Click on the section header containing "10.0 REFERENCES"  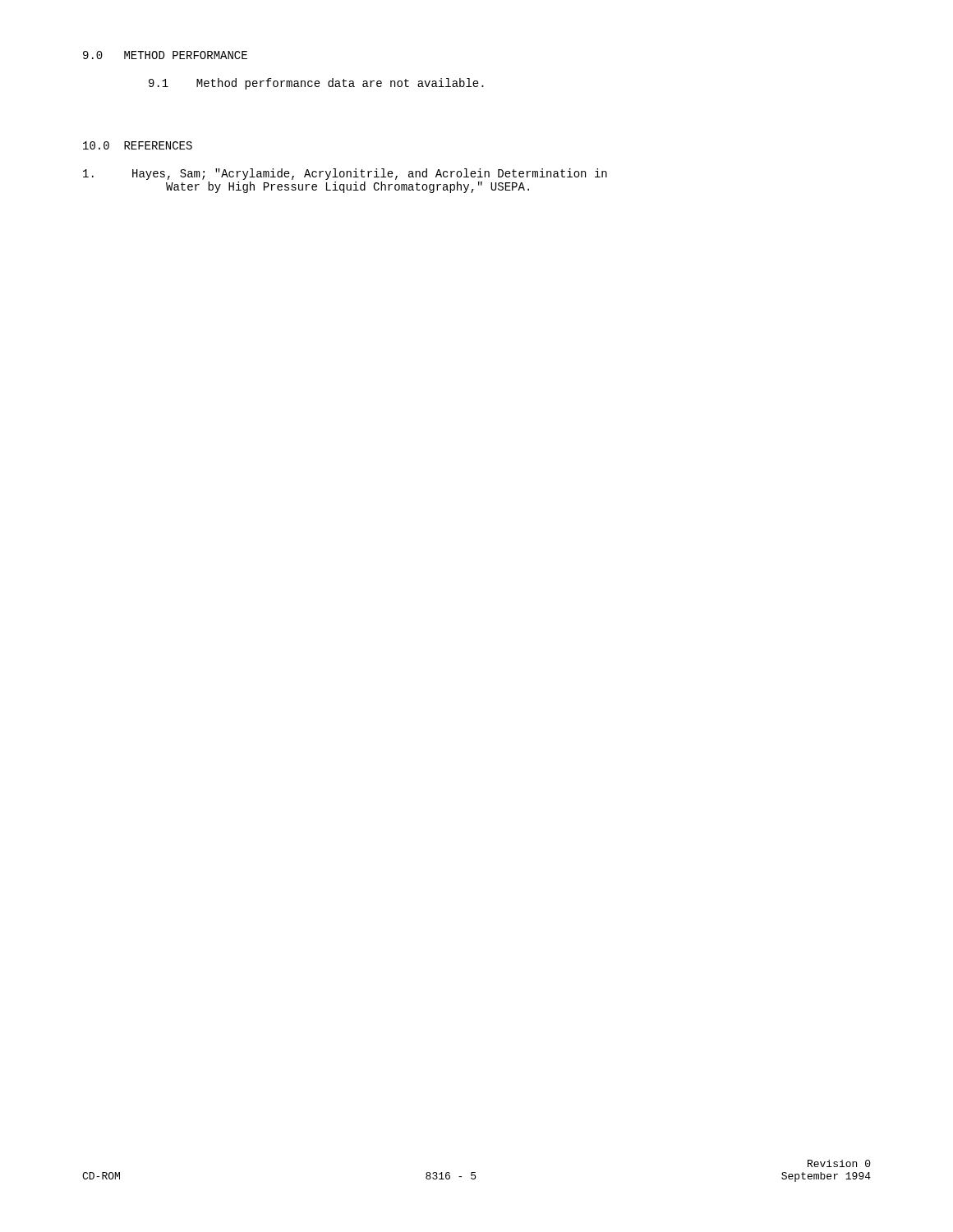(137, 146)
